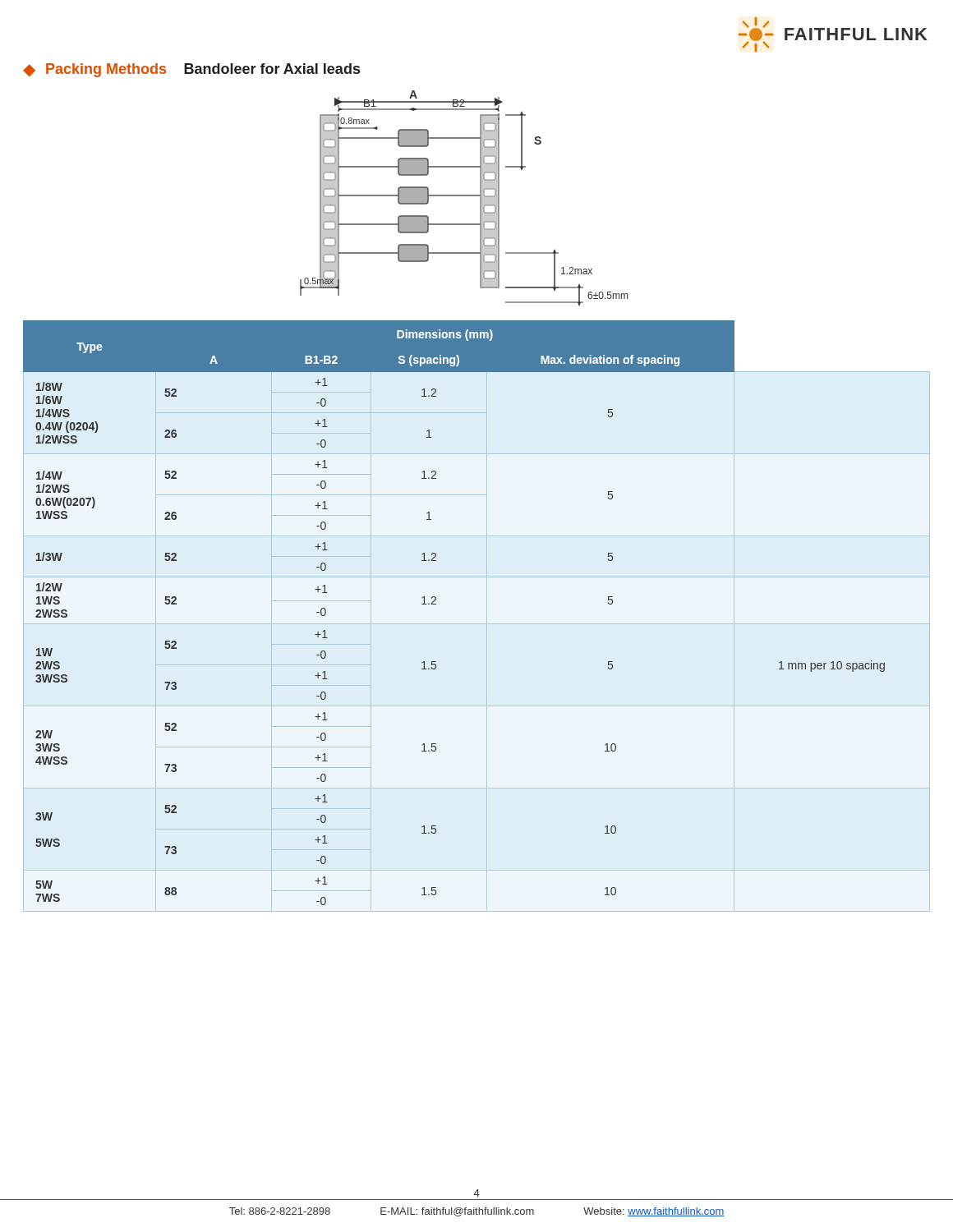The image size is (953, 1232).
Task: Find the table
Action: pyautogui.click(x=476, y=616)
